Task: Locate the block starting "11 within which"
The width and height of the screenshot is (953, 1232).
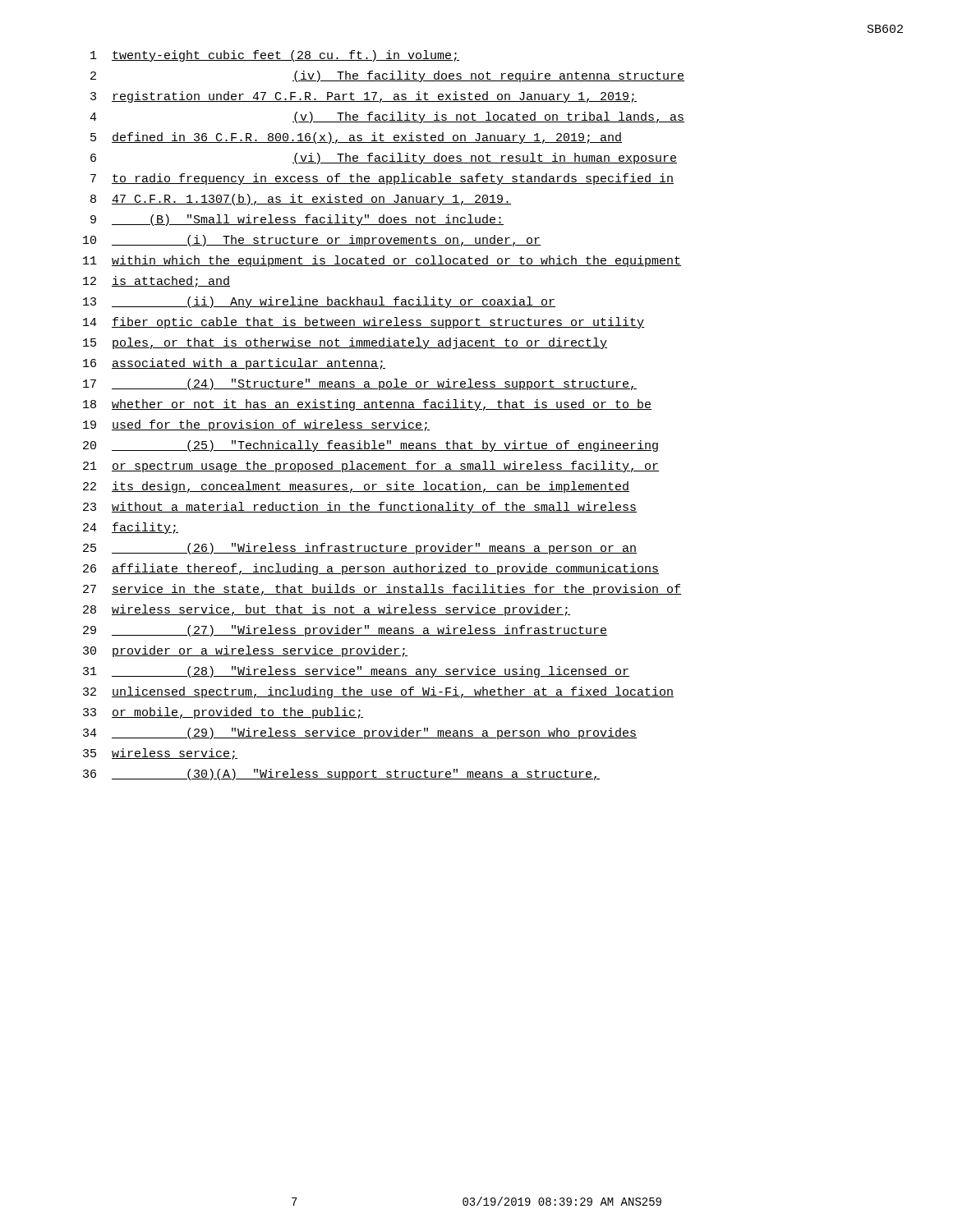Action: [485, 262]
